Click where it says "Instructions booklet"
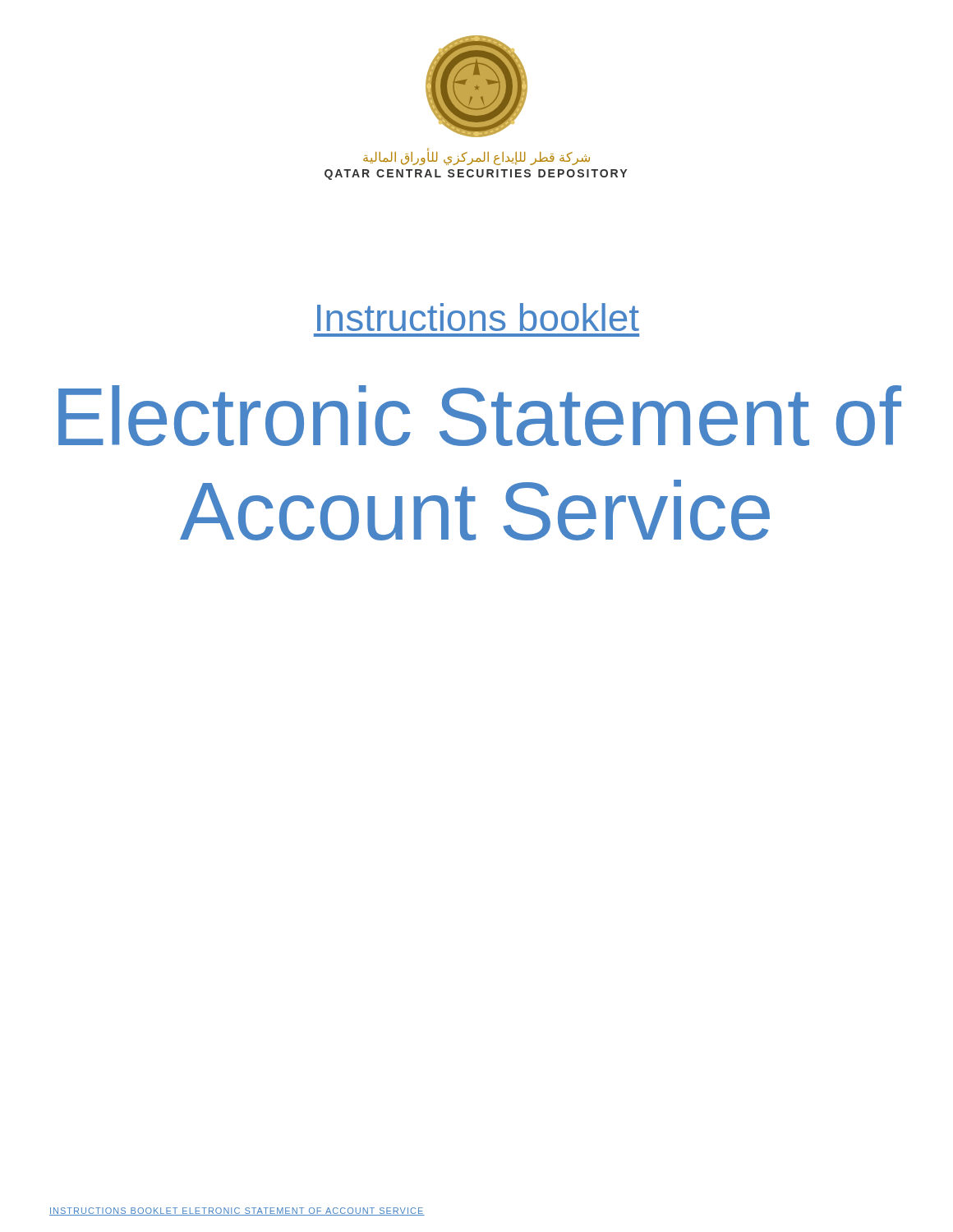Screen dimensions: 1232x953 (x=476, y=318)
